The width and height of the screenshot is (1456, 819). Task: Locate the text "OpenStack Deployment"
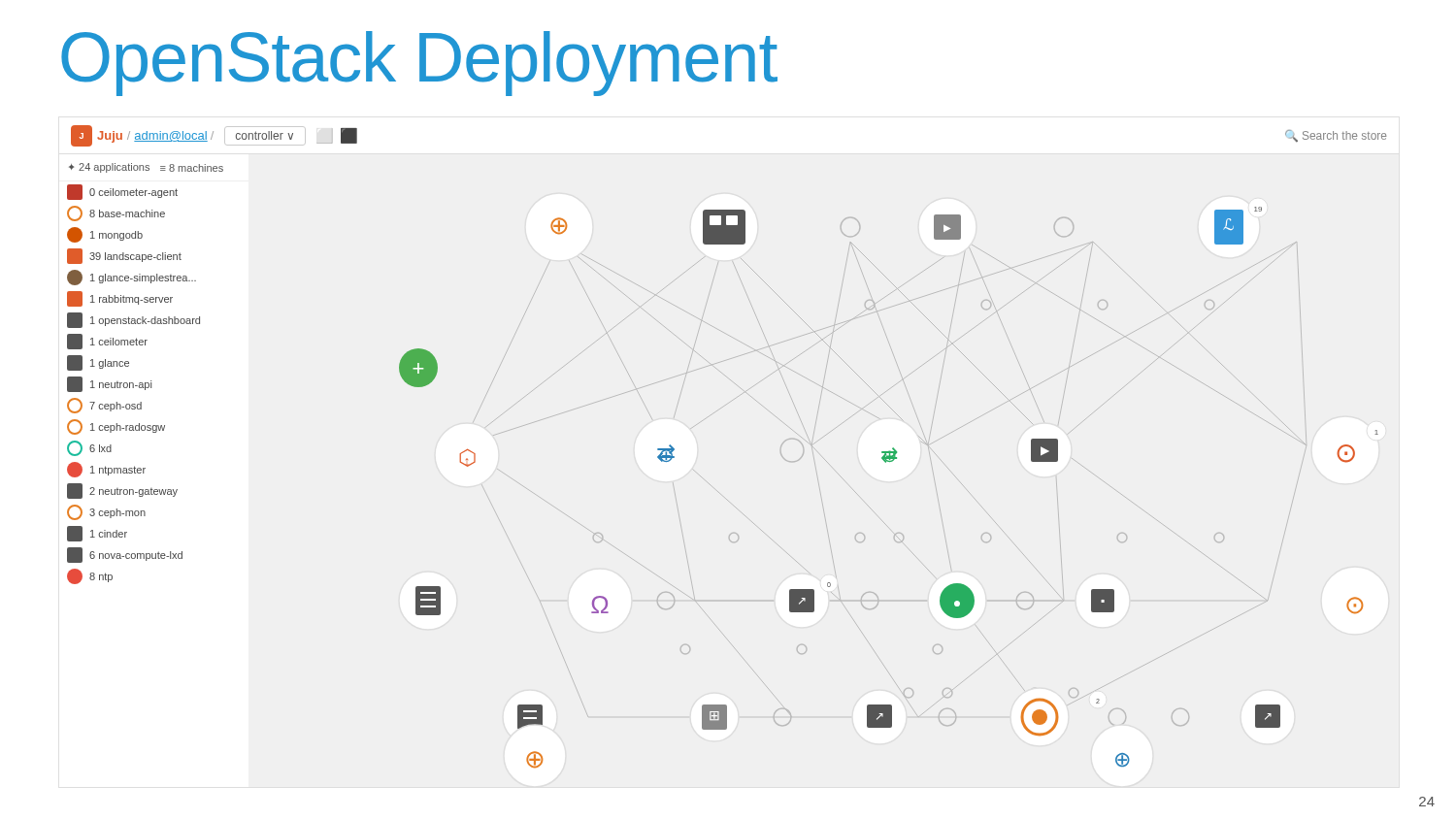coord(418,57)
